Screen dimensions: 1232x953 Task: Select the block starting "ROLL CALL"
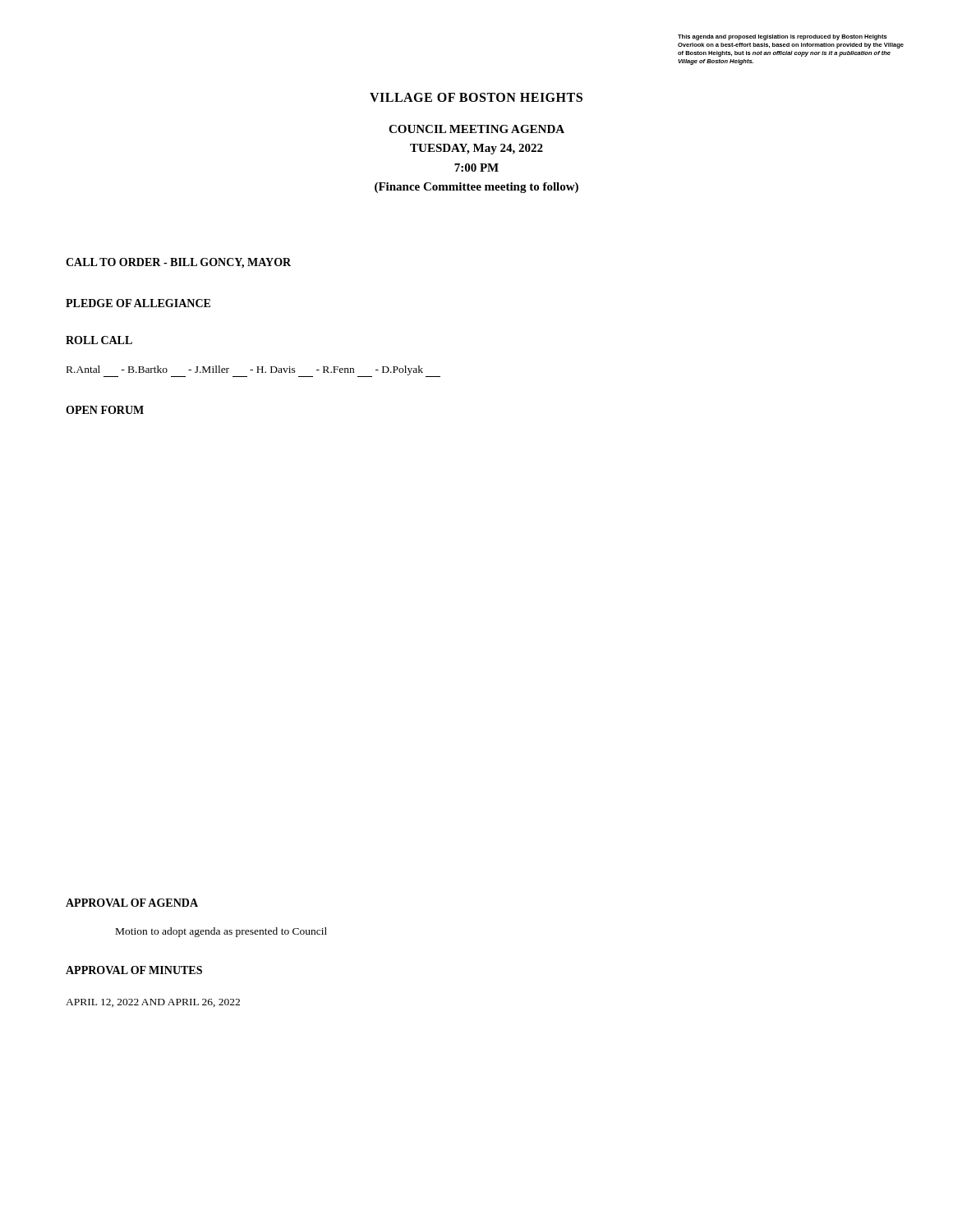tap(99, 340)
